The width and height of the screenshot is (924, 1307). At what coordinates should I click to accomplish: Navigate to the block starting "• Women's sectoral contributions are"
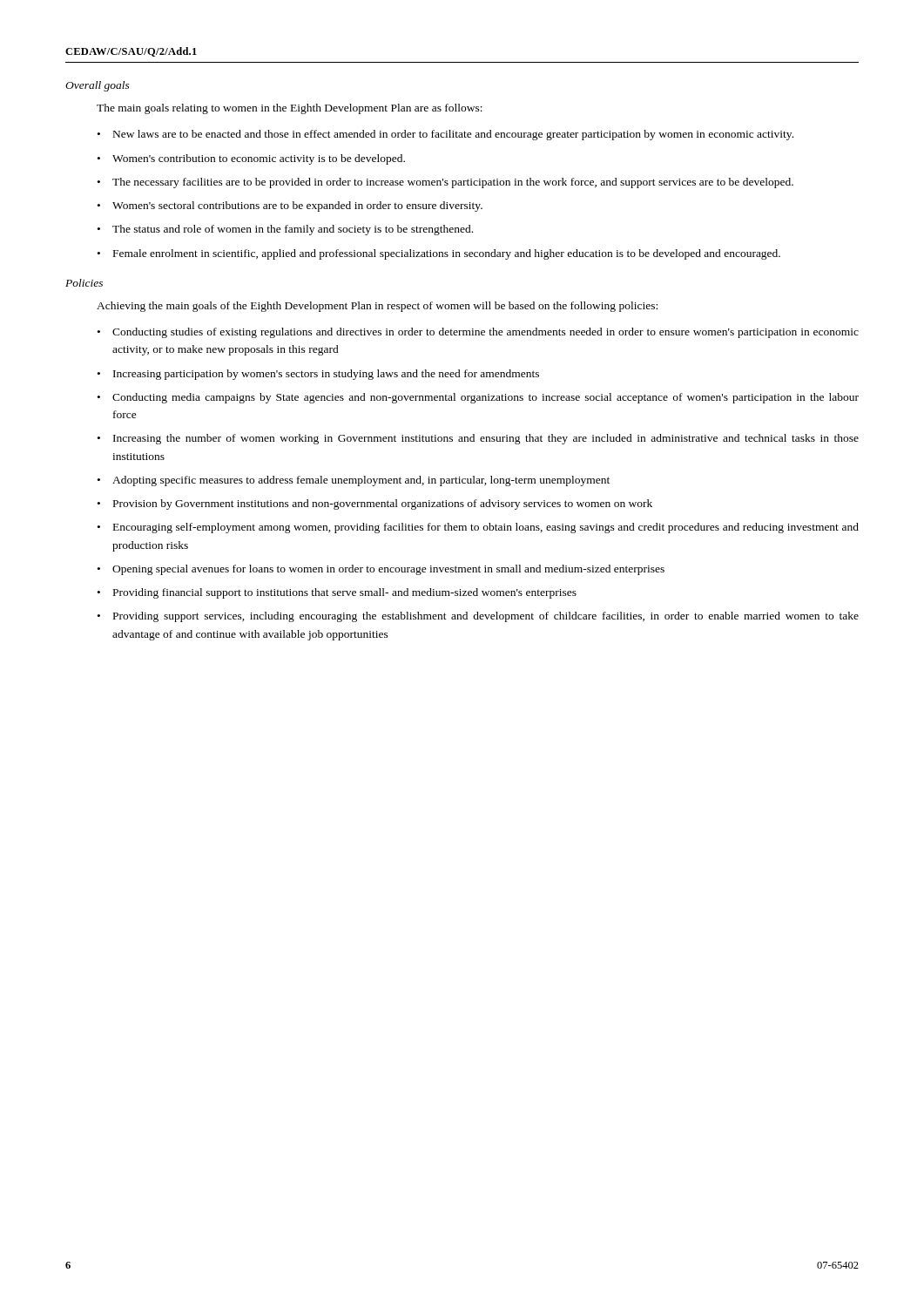478,206
